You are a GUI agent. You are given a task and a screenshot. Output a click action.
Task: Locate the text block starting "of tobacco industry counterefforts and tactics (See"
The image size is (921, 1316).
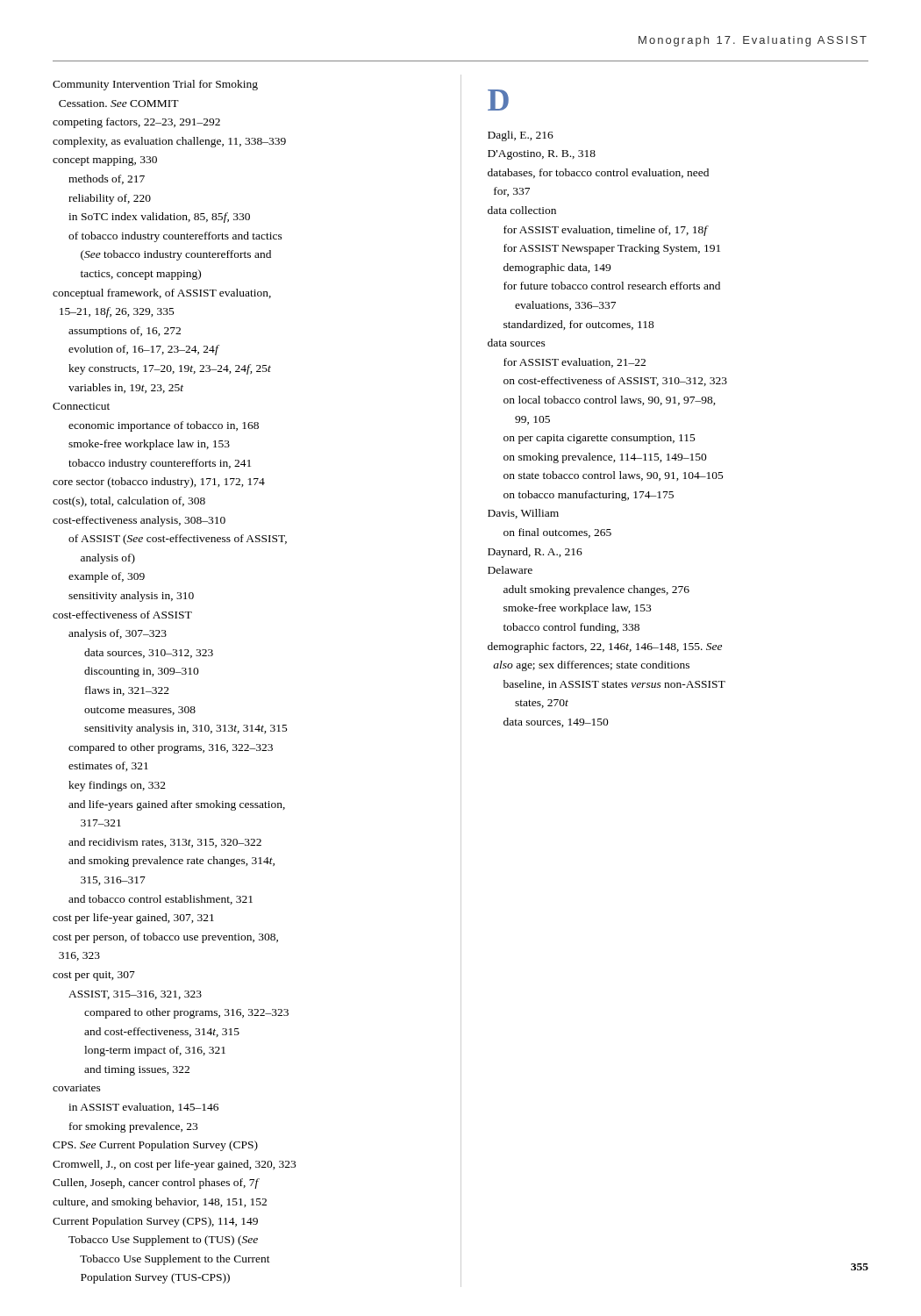coord(175,254)
